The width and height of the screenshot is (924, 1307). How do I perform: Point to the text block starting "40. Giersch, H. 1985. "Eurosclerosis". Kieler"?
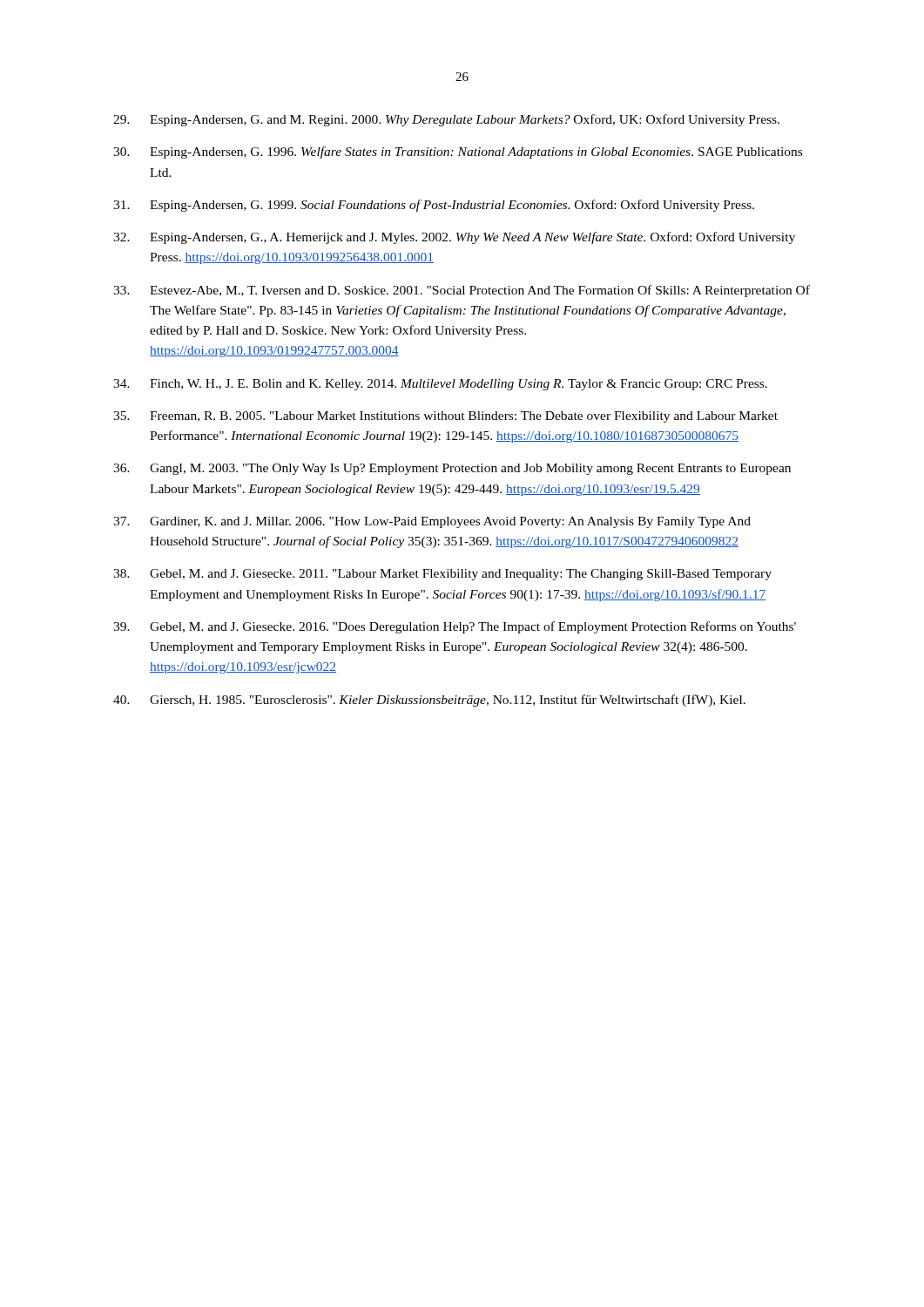(462, 699)
